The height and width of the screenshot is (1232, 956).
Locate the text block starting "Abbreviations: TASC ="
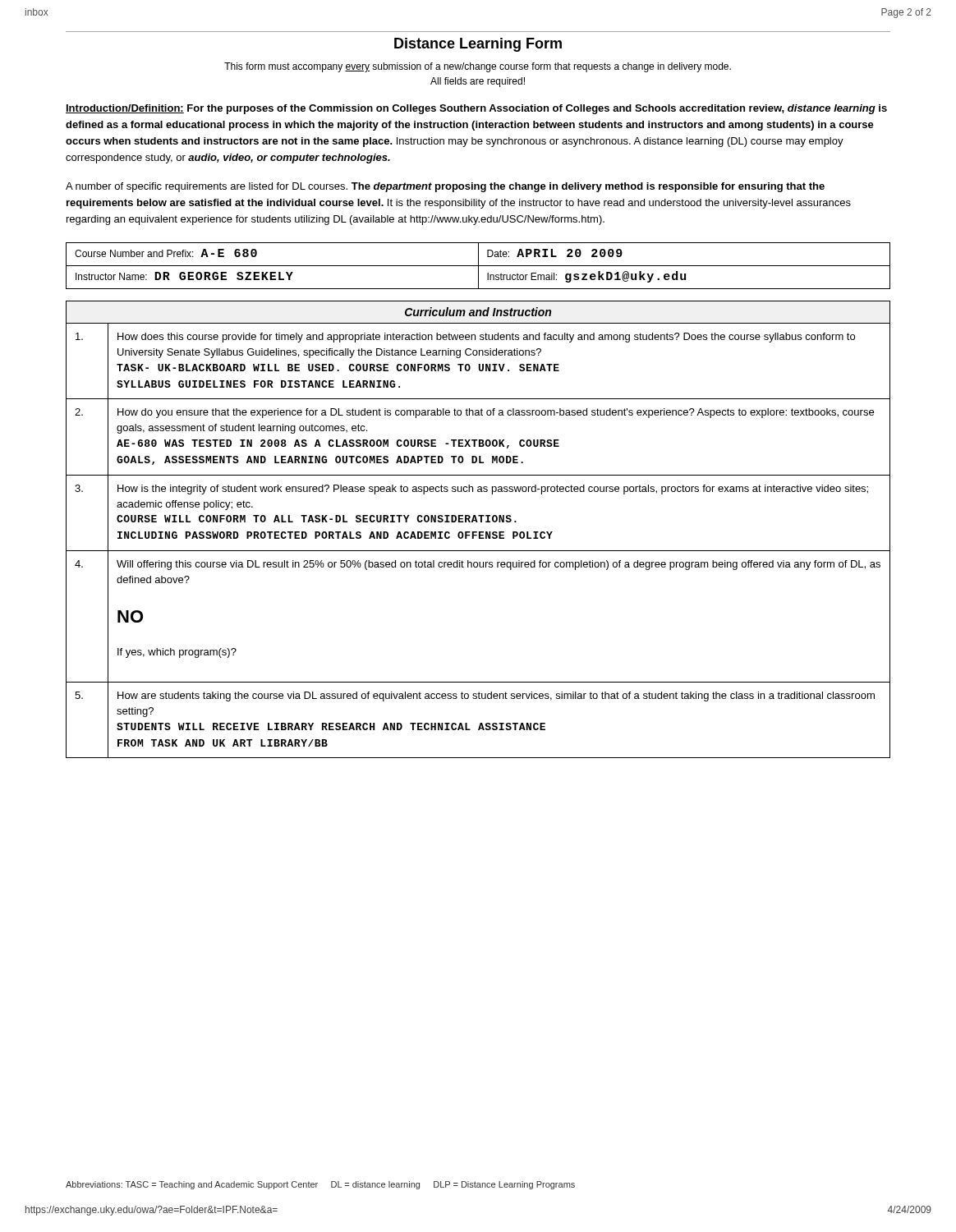320,1184
